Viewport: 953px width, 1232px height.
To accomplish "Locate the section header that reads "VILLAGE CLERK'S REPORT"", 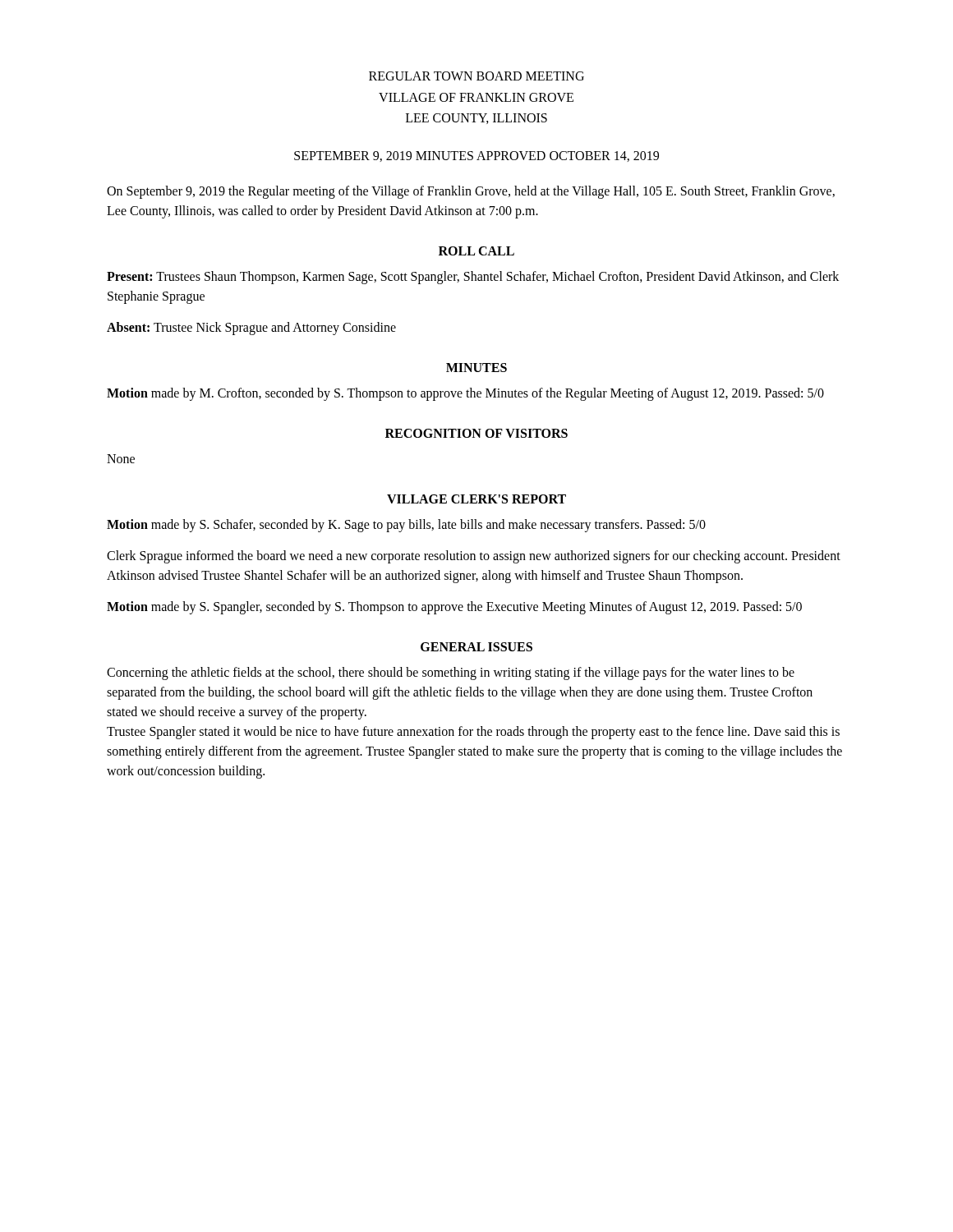I will (476, 499).
